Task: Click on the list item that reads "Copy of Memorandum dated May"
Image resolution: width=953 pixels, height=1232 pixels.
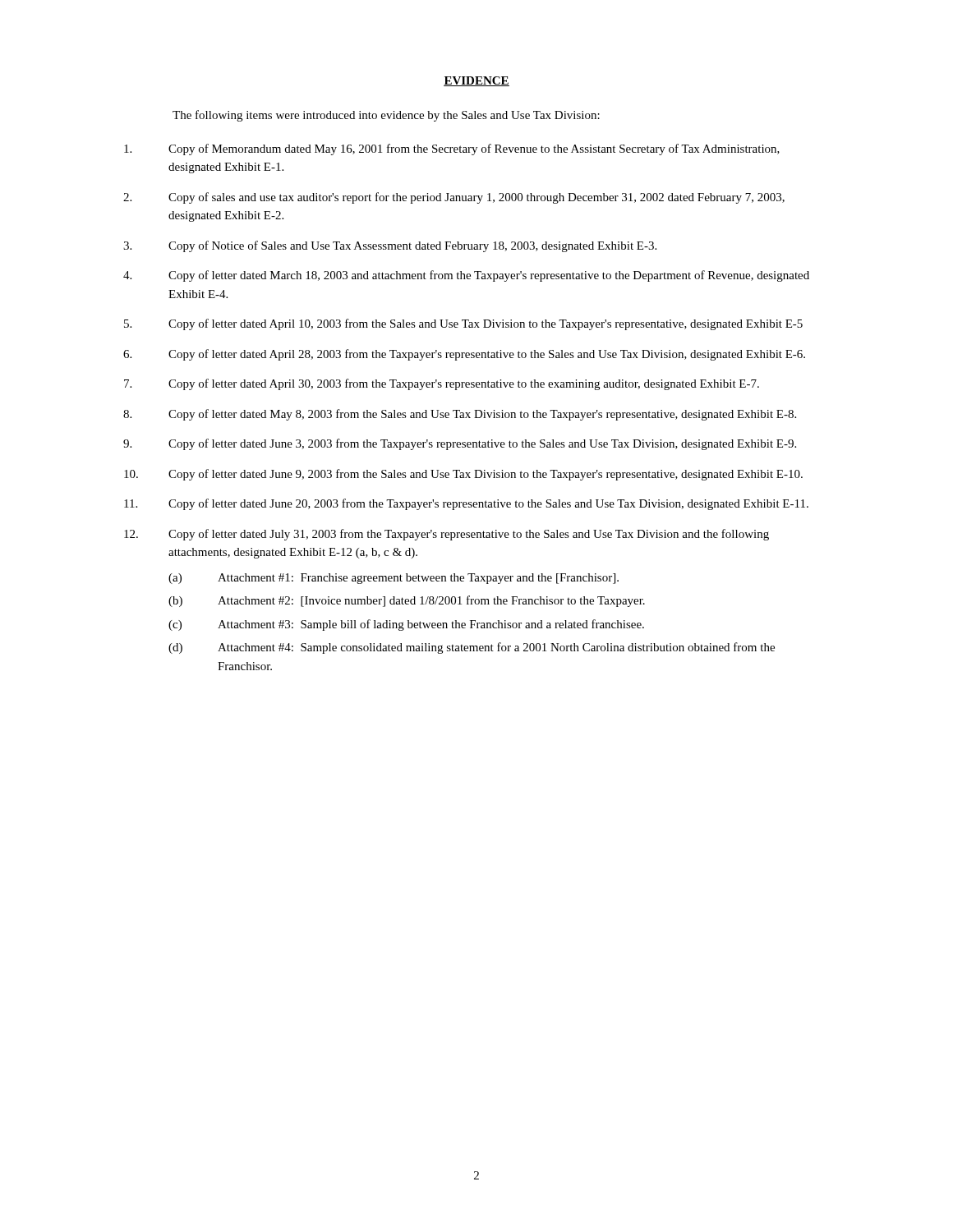Action: 476,158
